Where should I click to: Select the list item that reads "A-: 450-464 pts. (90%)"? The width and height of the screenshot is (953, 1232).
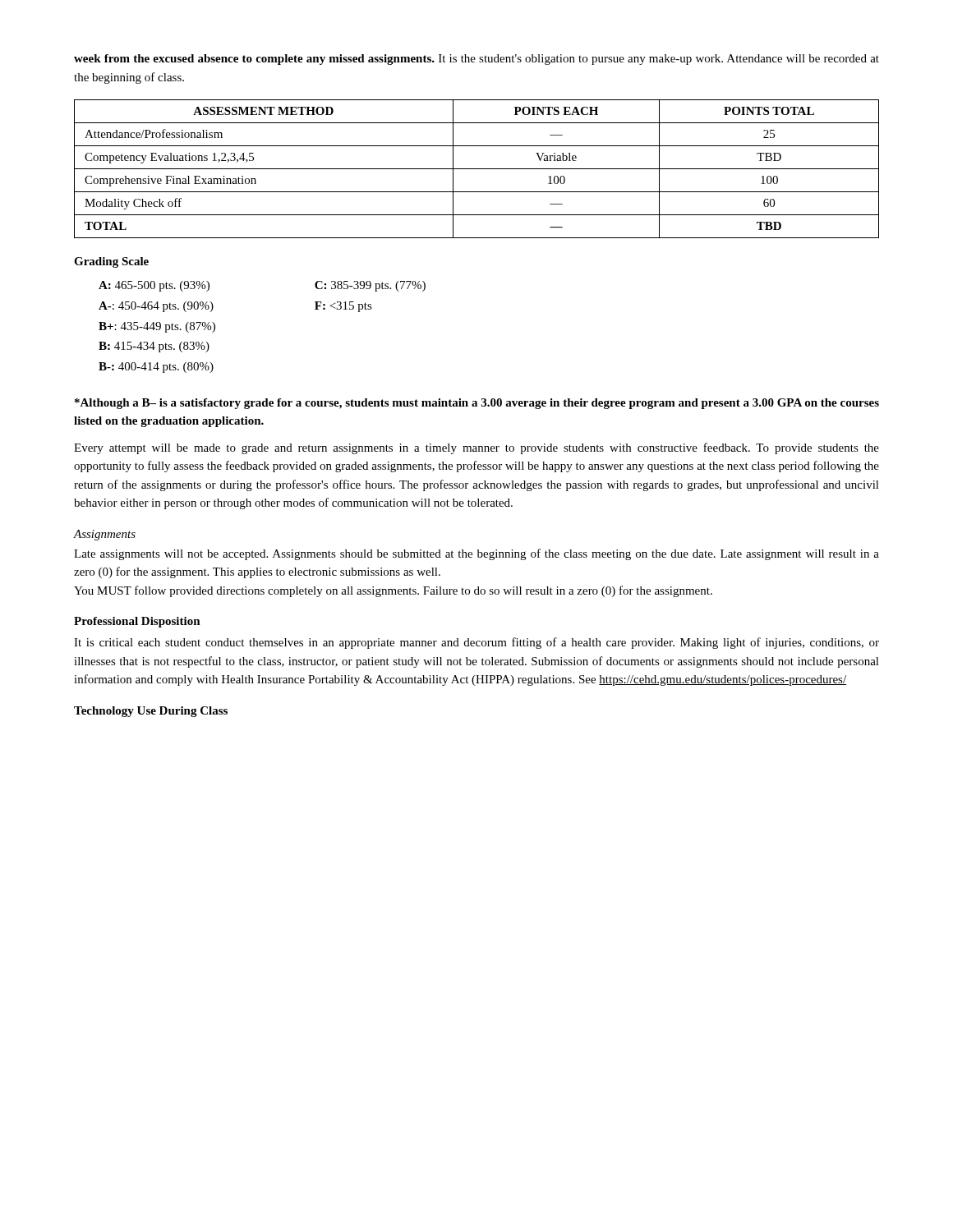click(x=156, y=305)
